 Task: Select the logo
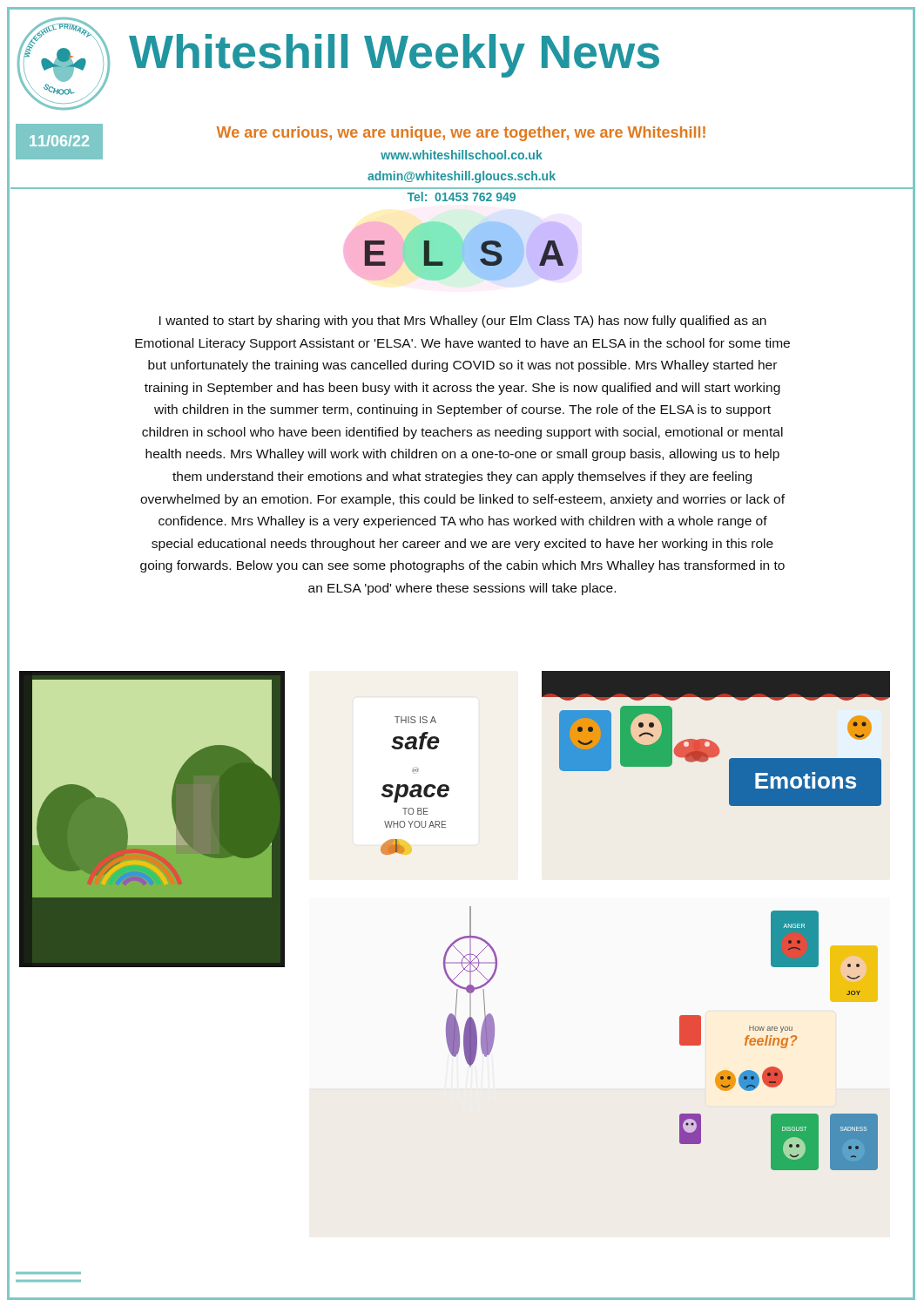click(x=460, y=248)
